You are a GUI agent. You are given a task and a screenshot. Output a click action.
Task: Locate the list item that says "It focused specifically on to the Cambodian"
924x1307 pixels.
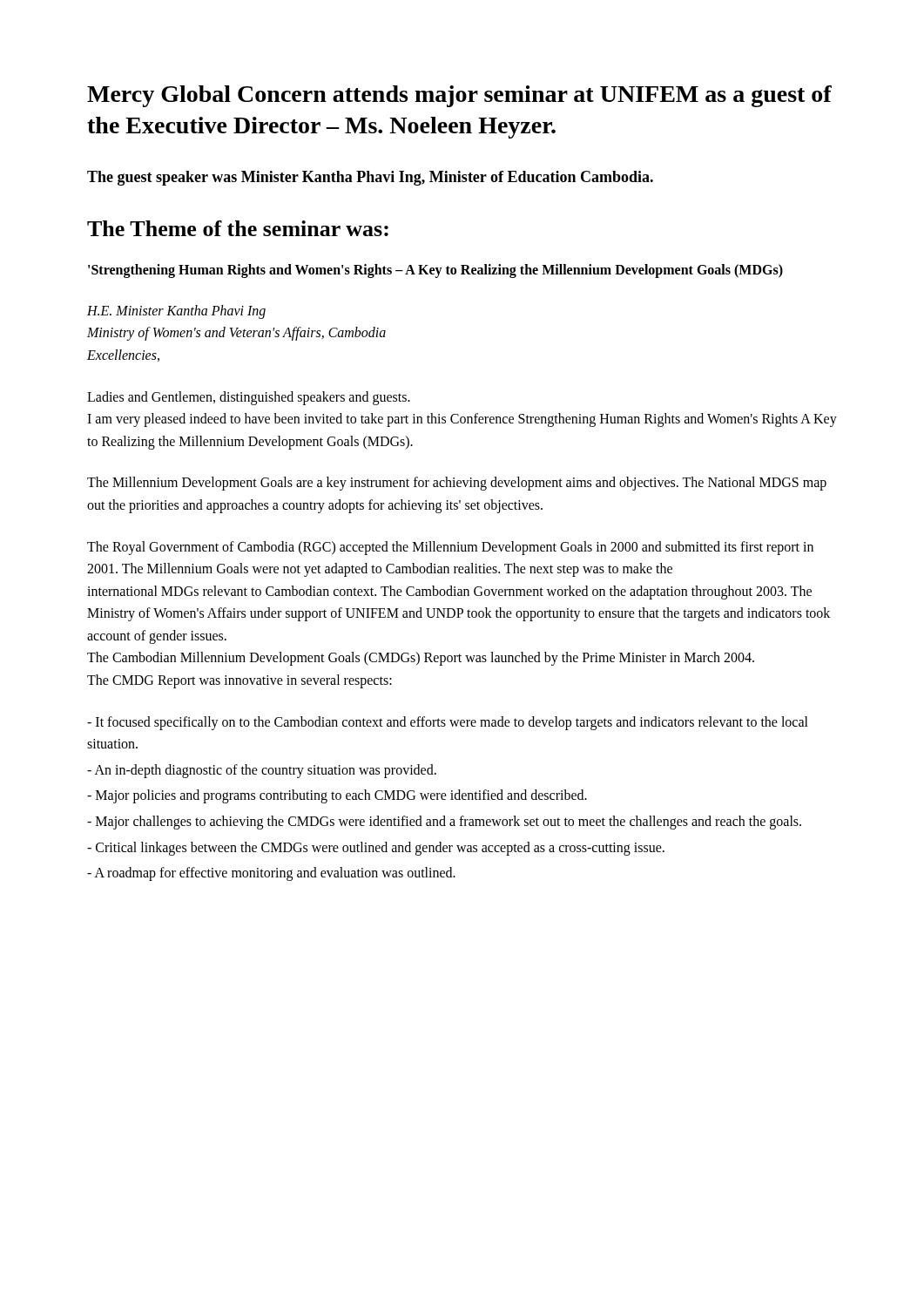click(x=462, y=733)
